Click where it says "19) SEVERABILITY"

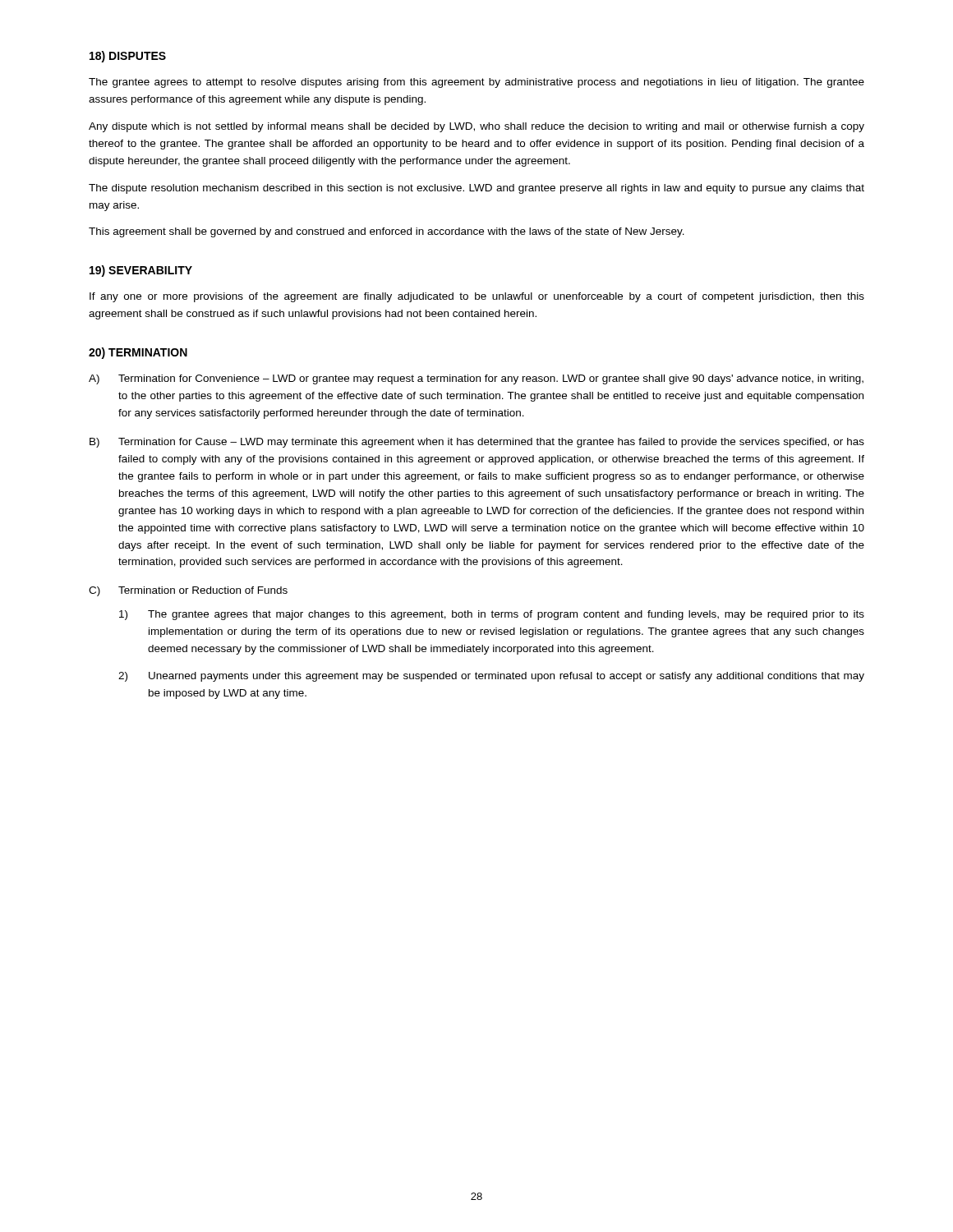pyautogui.click(x=141, y=270)
